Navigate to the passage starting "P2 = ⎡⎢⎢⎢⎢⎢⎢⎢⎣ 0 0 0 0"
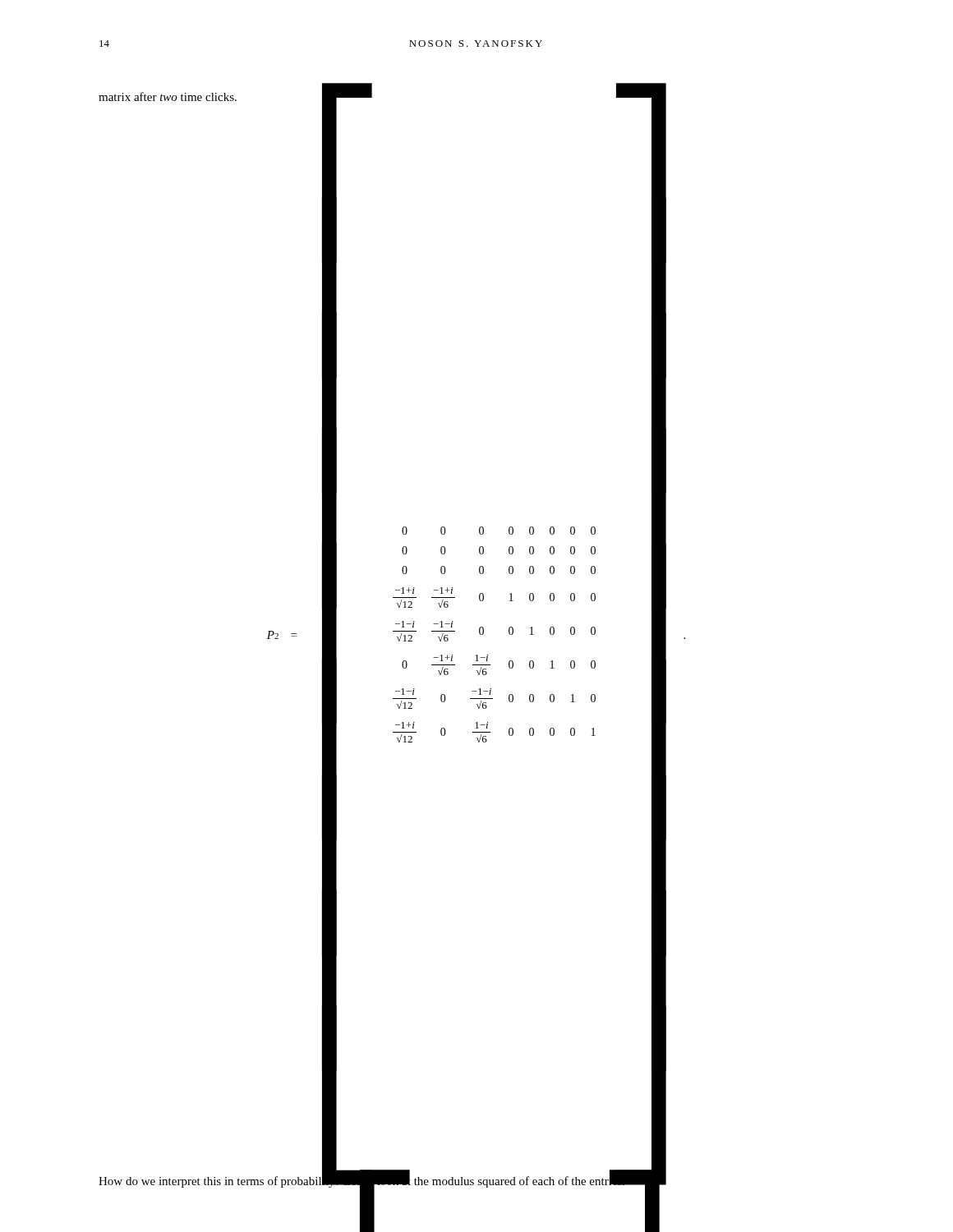 [x=476, y=635]
